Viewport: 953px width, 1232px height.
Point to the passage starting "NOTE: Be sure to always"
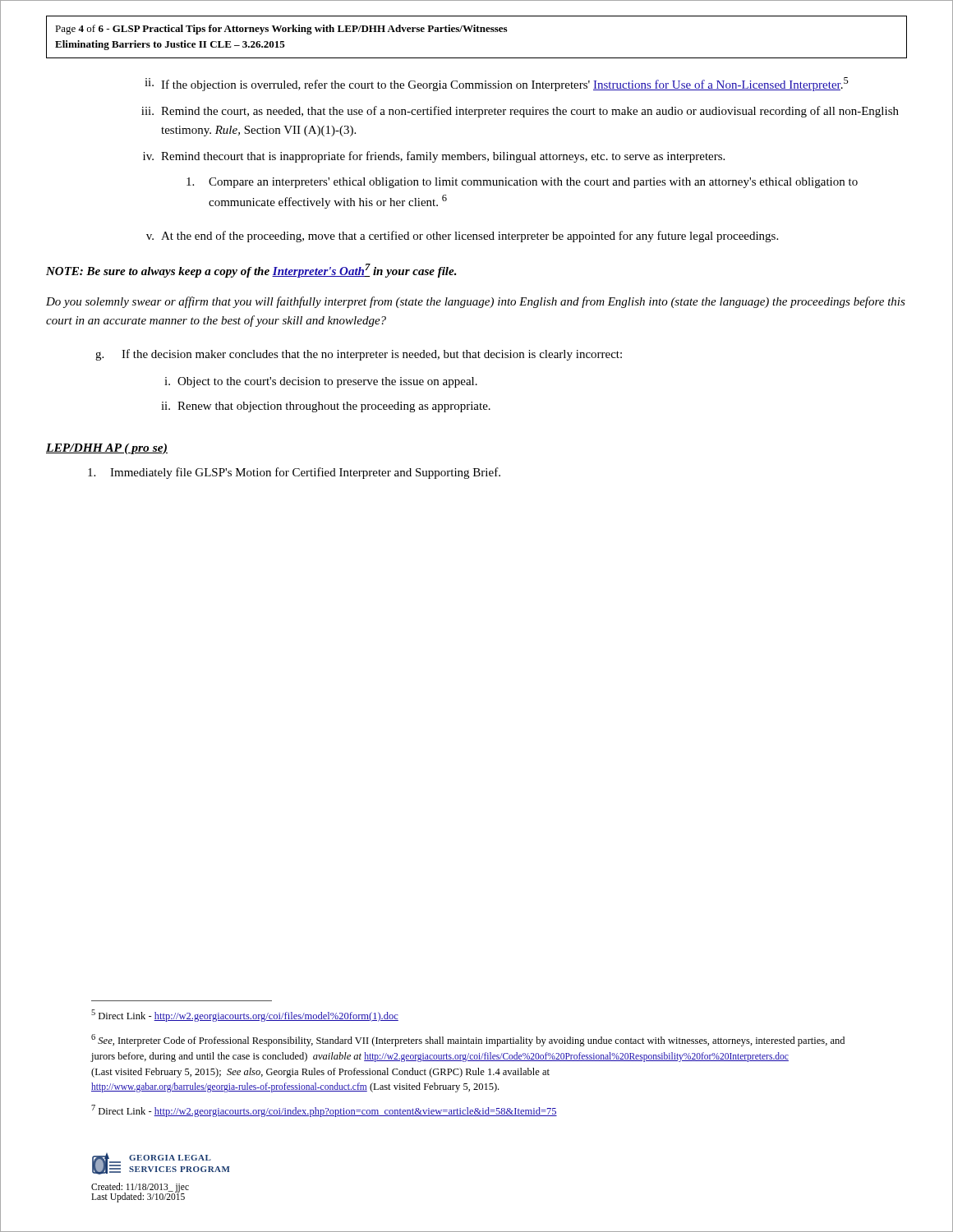252,270
